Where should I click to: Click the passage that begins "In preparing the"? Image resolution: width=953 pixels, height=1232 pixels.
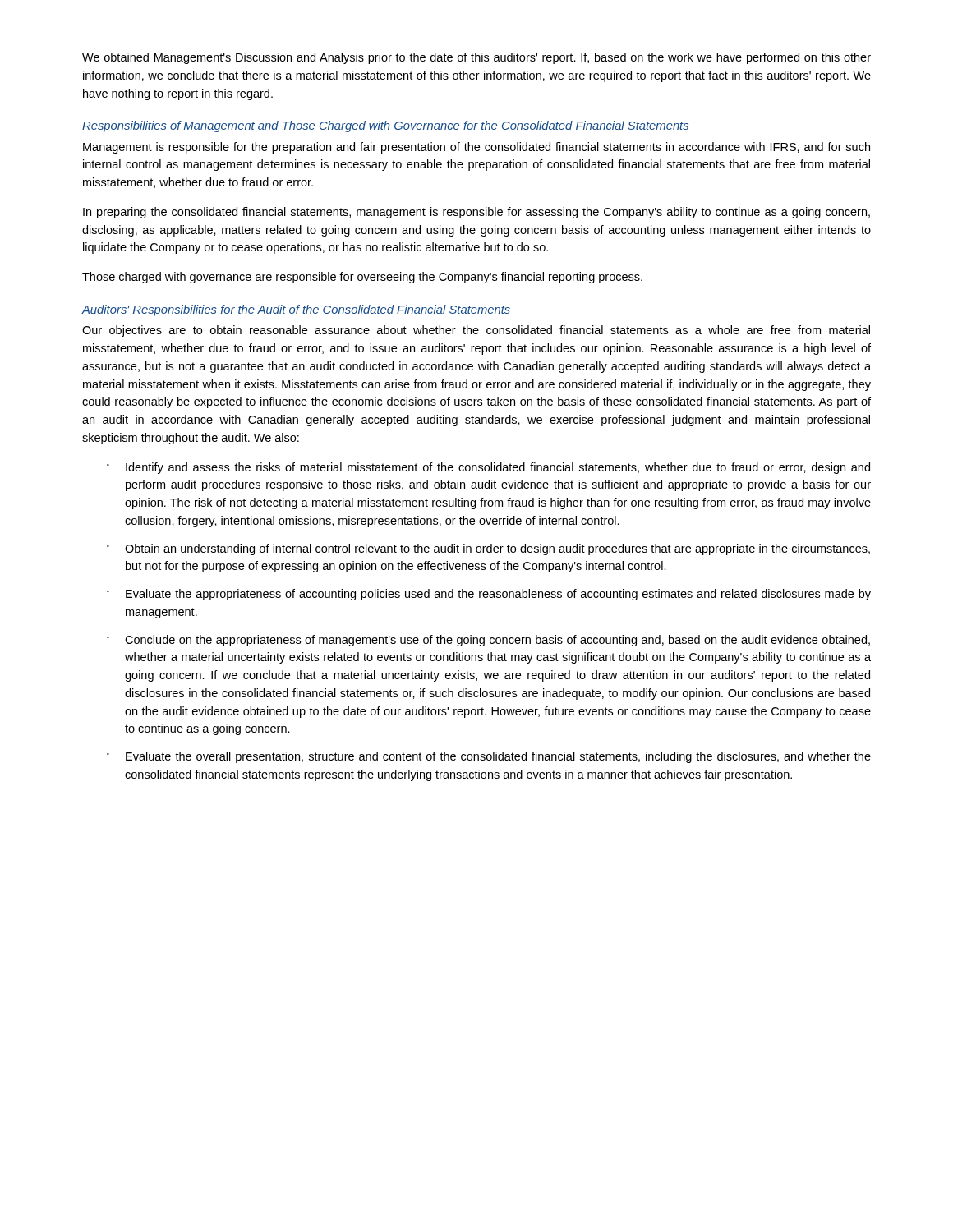476,230
